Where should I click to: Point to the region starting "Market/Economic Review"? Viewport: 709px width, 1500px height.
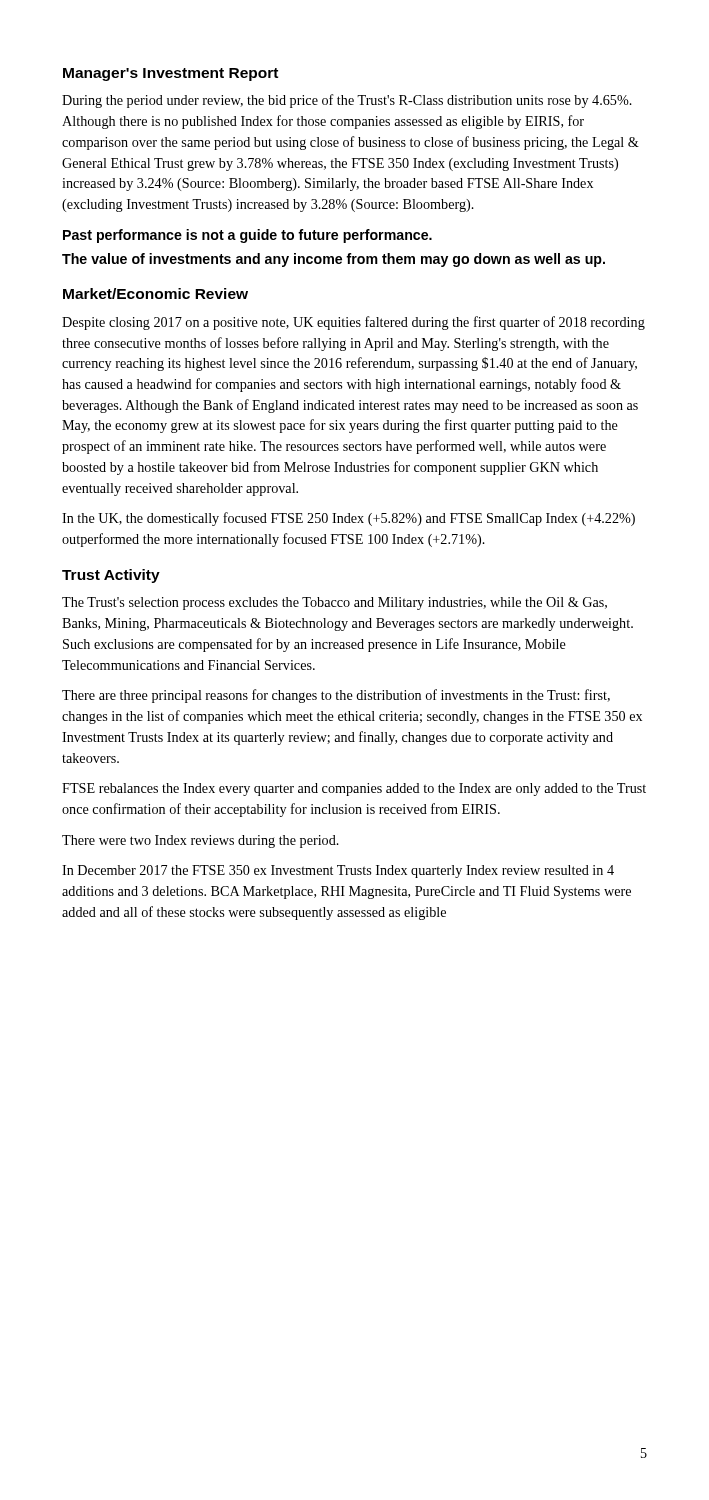click(155, 294)
